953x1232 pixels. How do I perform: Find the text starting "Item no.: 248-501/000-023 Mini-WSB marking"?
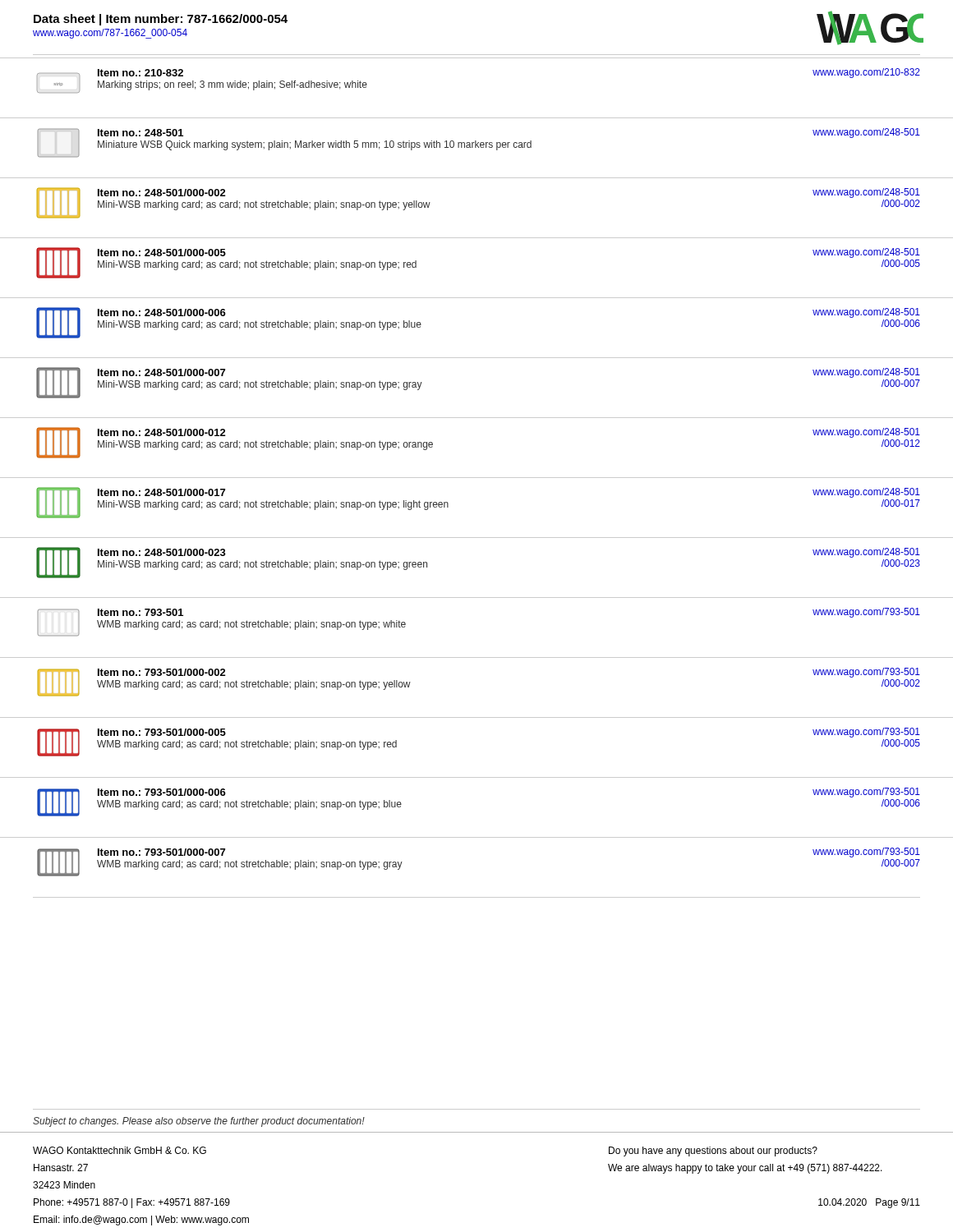point(220,563)
